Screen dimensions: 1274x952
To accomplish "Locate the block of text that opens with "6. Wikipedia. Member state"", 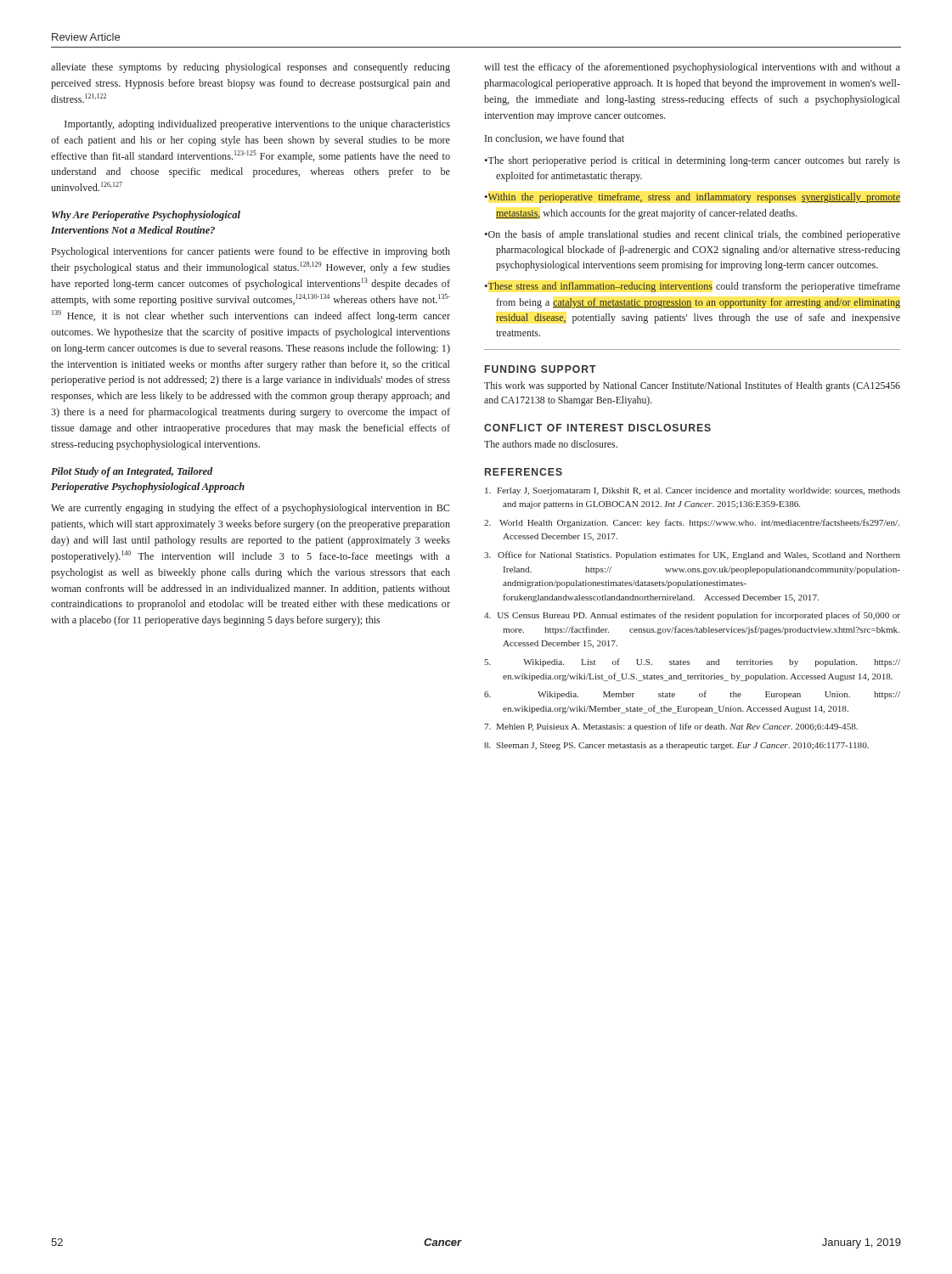I will click(x=692, y=701).
